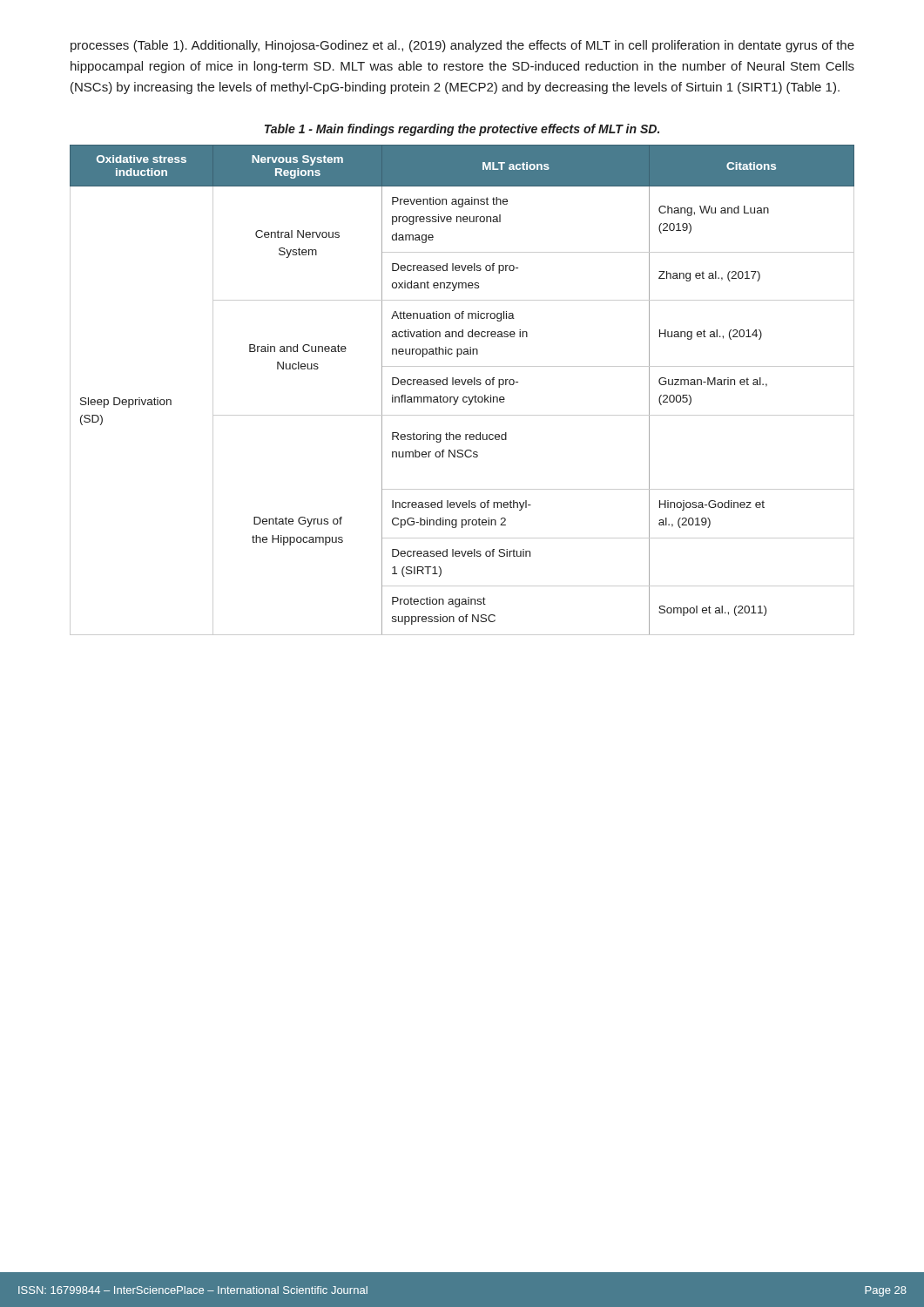Click on the table containing "Dentate Gyrus of the Hippocampus"
The height and width of the screenshot is (1307, 924).
pyautogui.click(x=462, y=390)
